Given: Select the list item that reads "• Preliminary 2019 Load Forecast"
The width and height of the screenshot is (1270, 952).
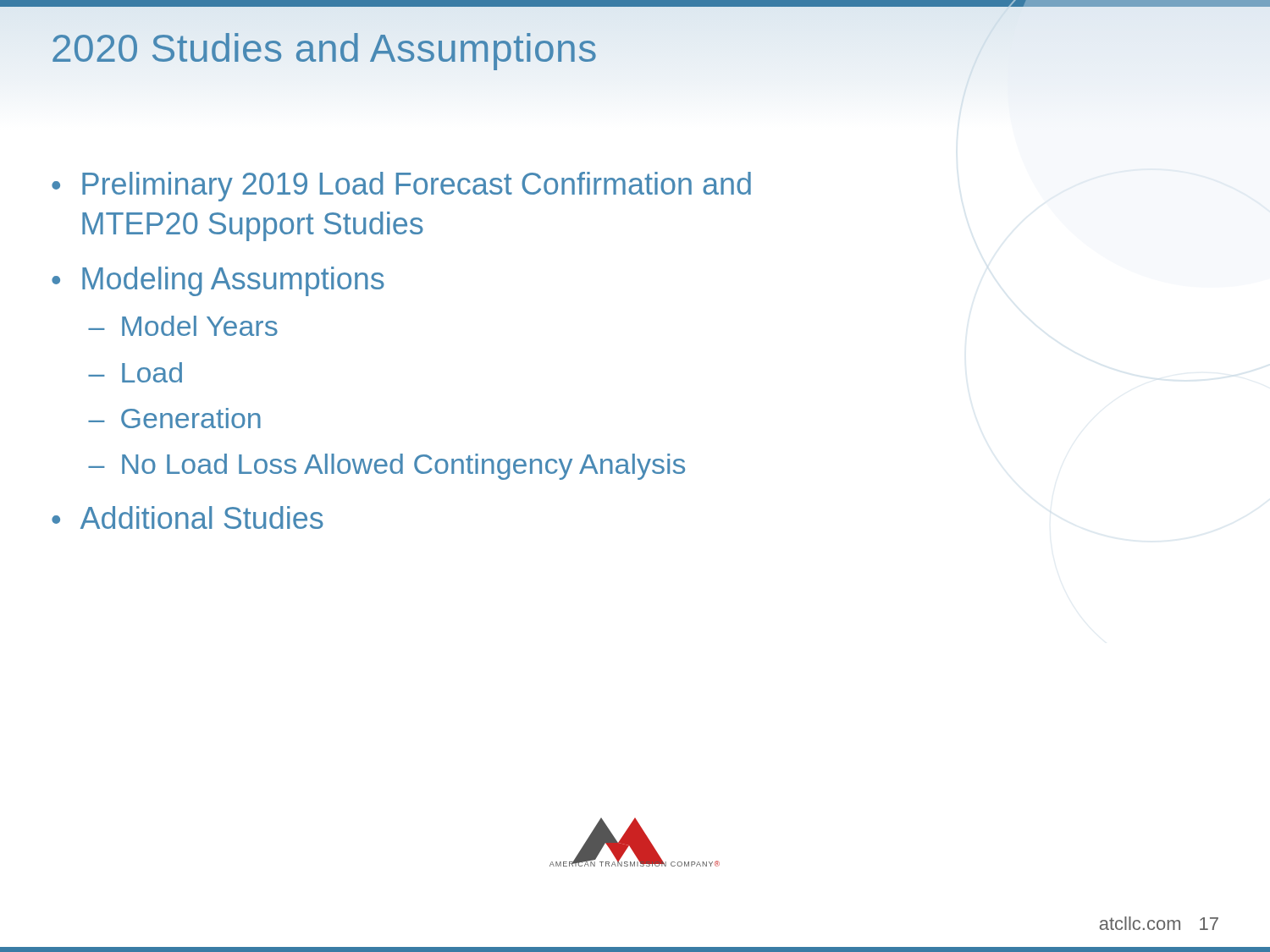Looking at the screenshot, I should [x=402, y=205].
